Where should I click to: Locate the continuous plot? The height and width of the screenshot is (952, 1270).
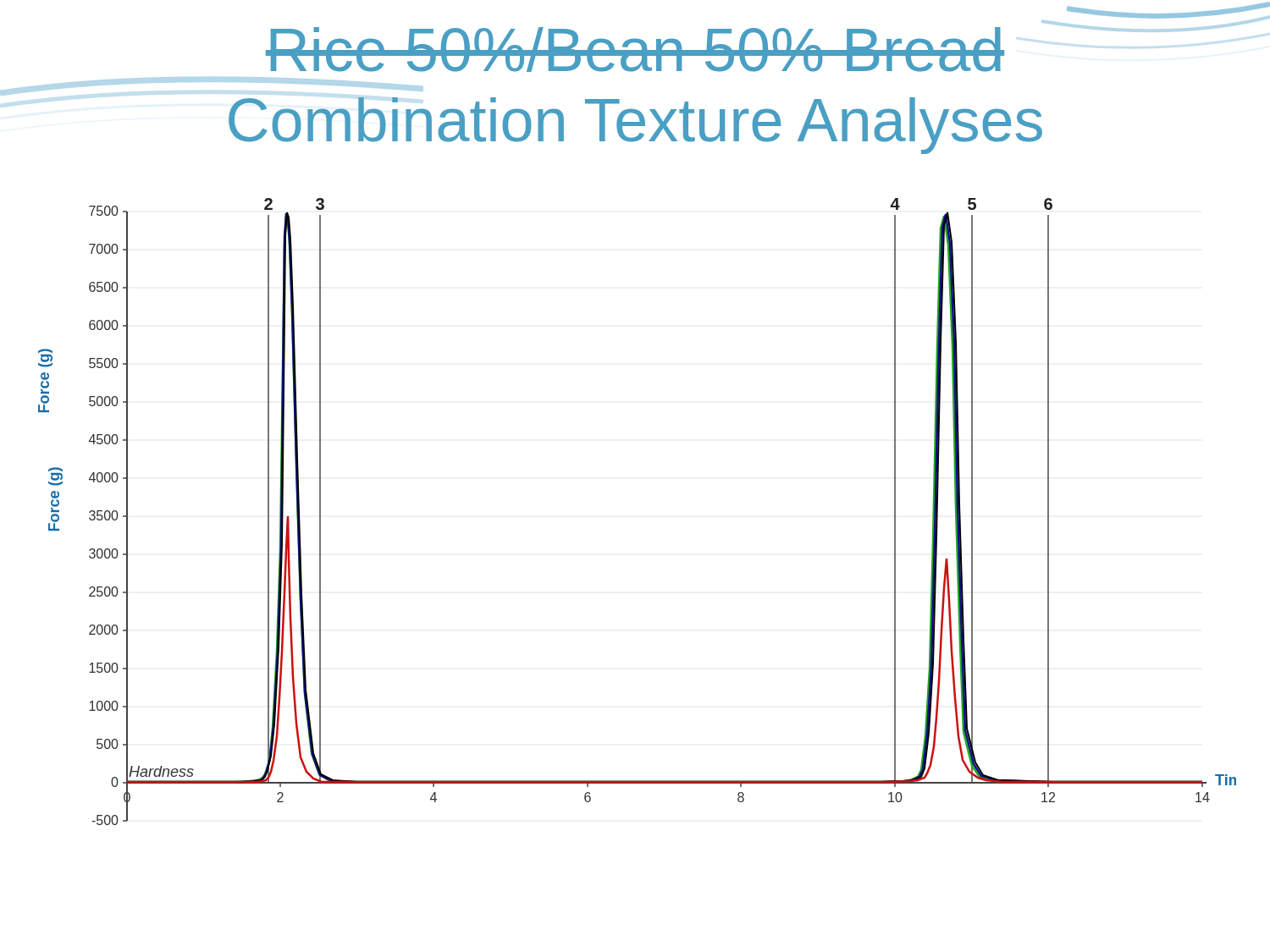tap(639, 561)
